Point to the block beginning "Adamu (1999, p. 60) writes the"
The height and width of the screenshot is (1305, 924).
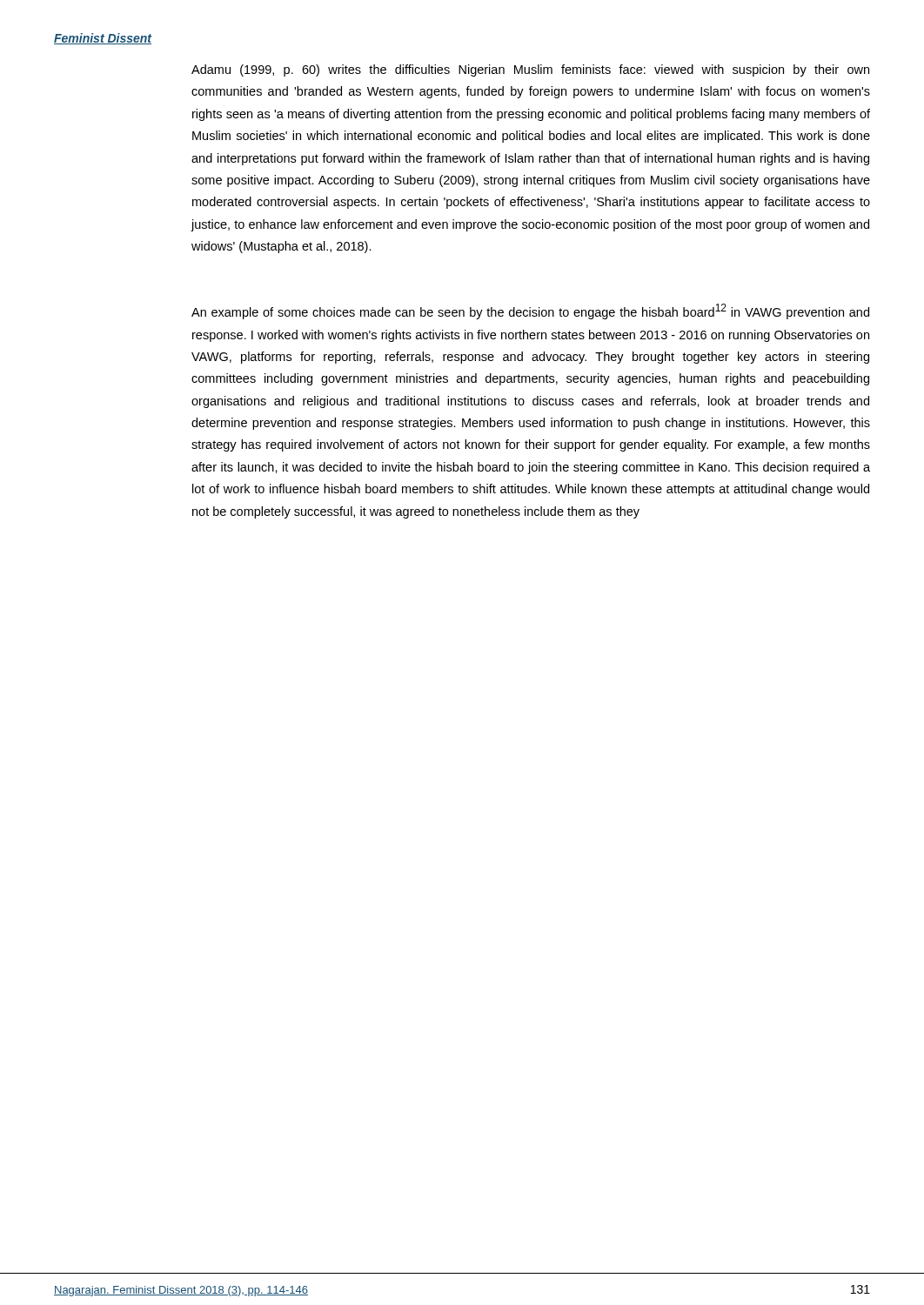coord(530,70)
